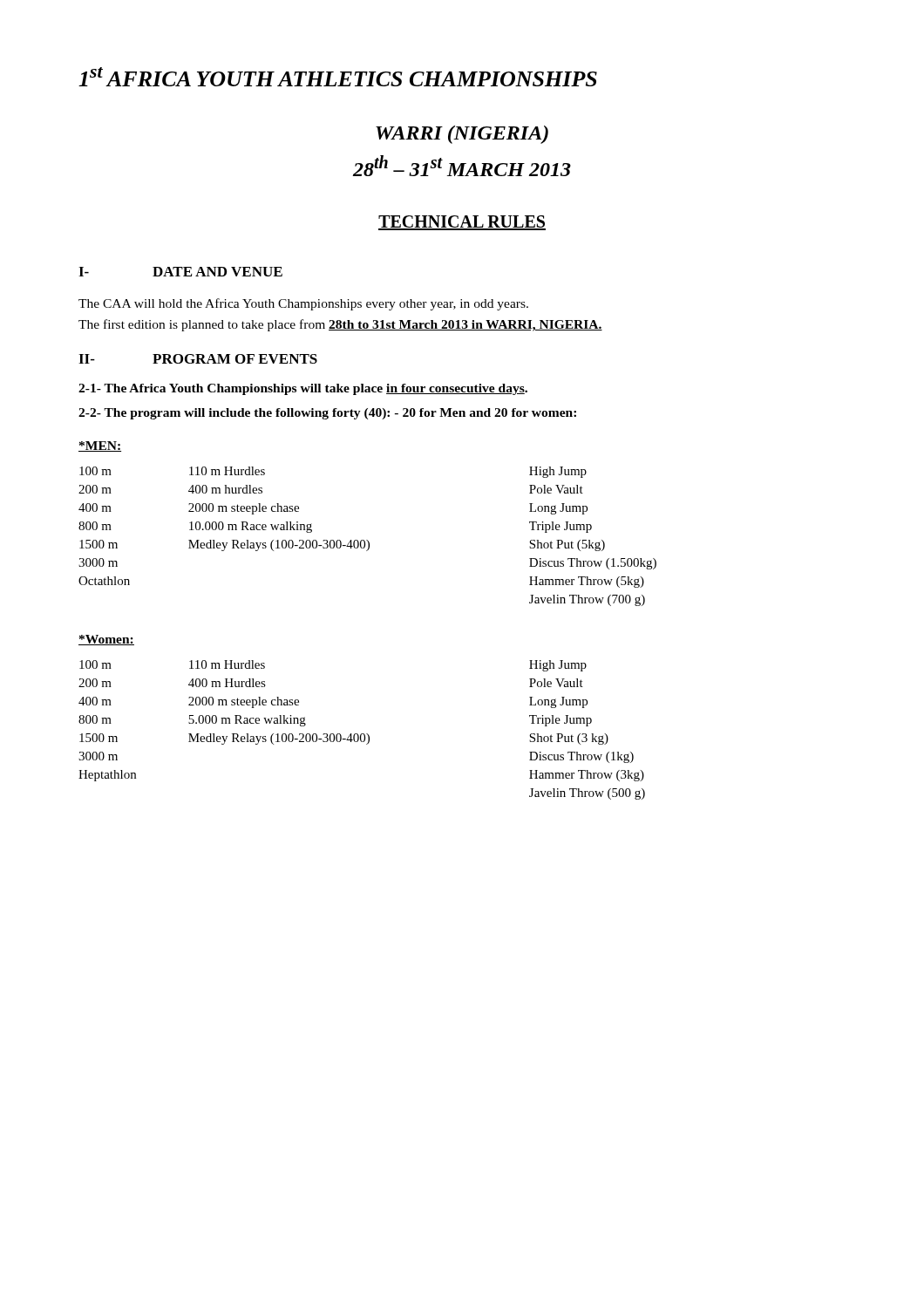Click on the section header with the text "TECHNICAL RULES"
The width and height of the screenshot is (924, 1308).
click(462, 222)
